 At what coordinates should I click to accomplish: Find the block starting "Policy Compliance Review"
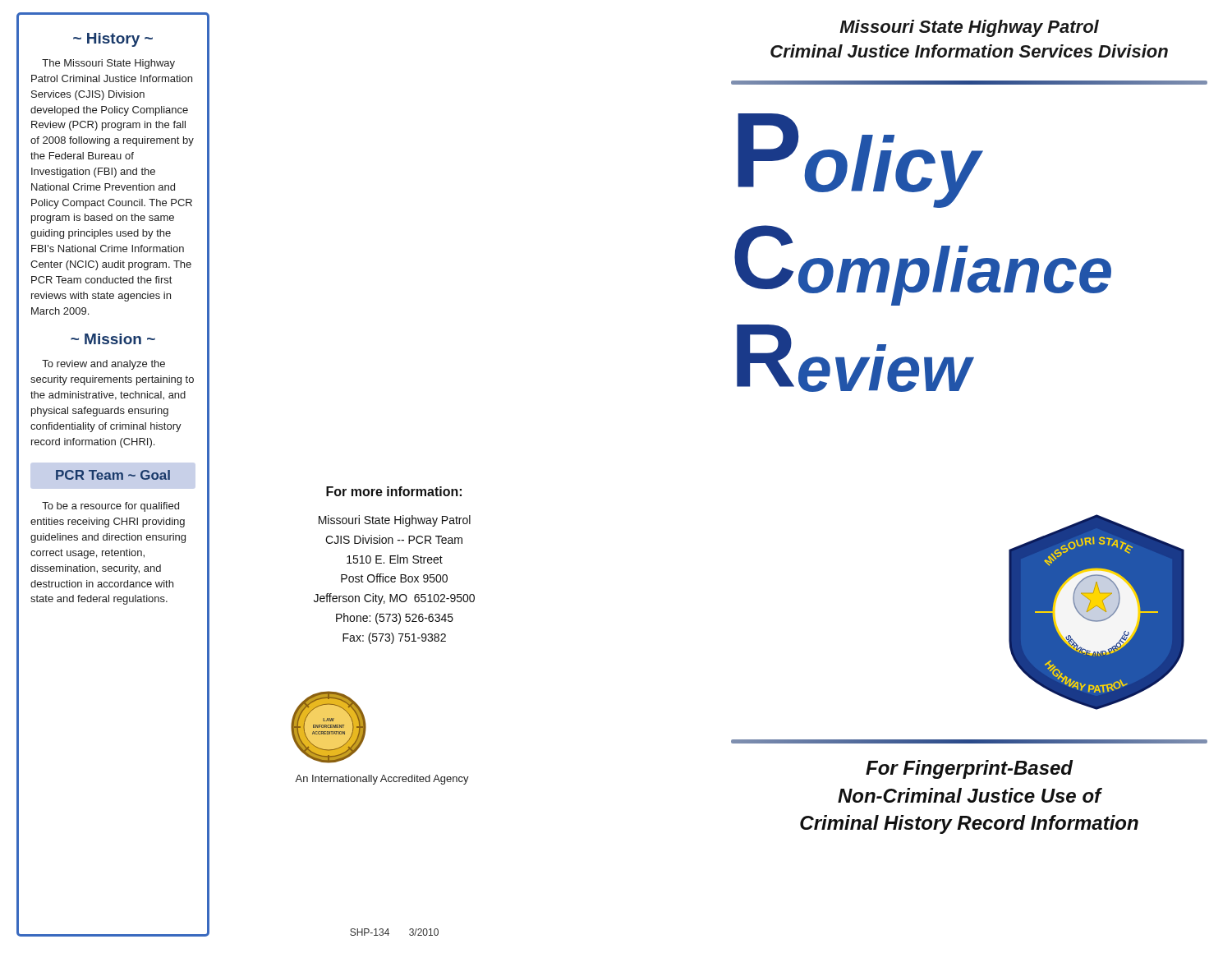point(969,249)
